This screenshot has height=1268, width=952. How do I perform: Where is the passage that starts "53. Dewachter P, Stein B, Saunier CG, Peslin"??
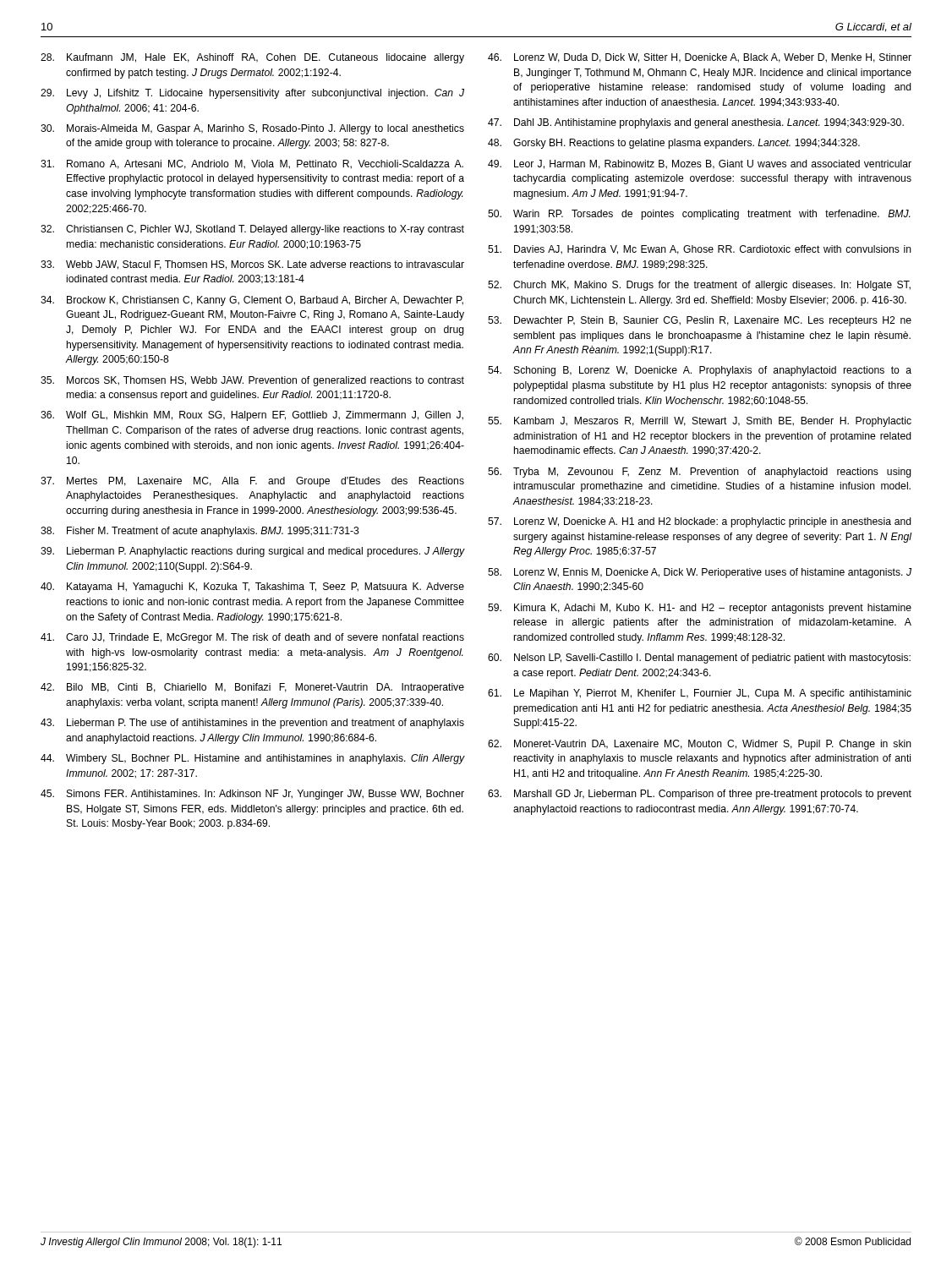700,336
